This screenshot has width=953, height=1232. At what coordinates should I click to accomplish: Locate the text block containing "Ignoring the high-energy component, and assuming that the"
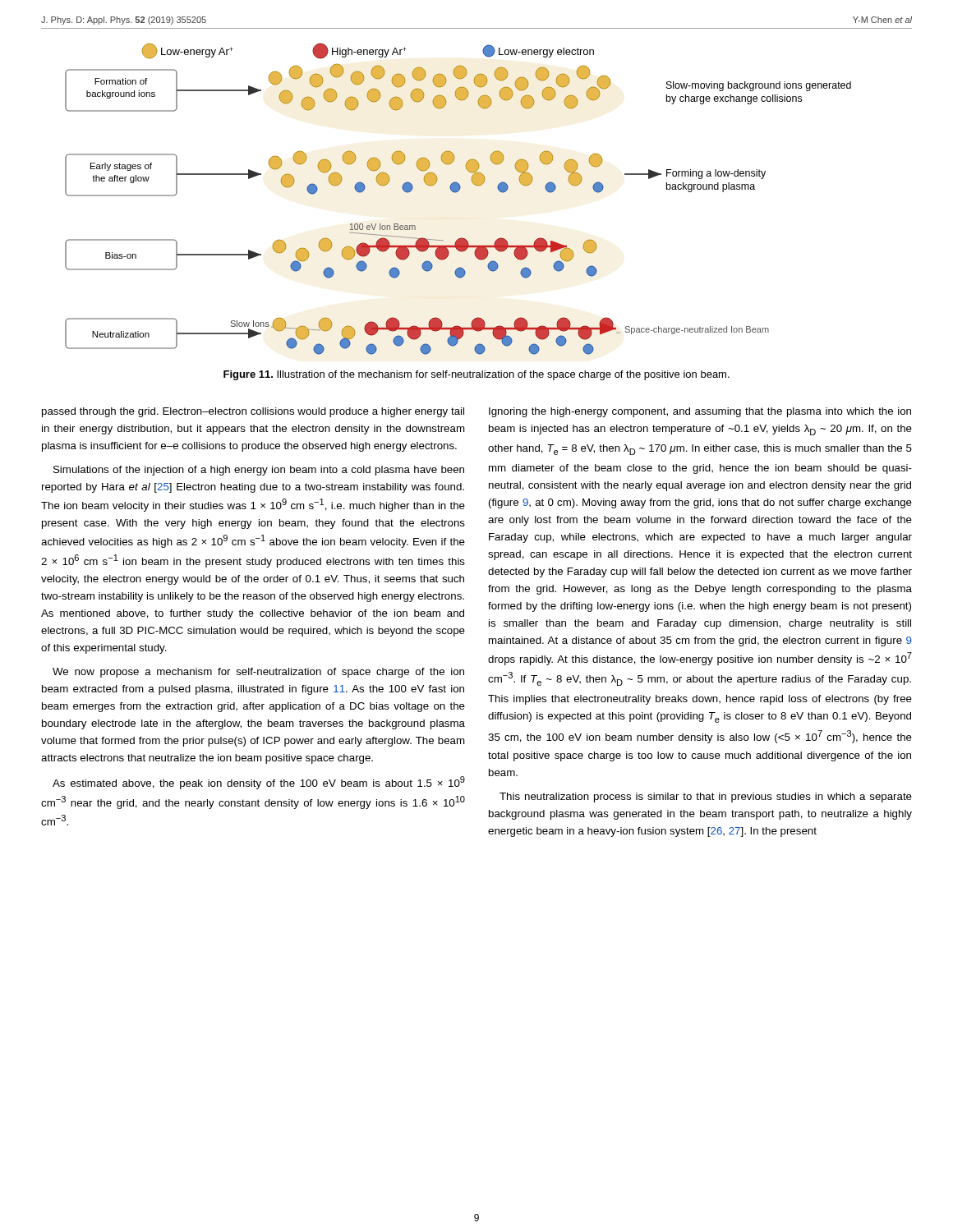point(700,621)
